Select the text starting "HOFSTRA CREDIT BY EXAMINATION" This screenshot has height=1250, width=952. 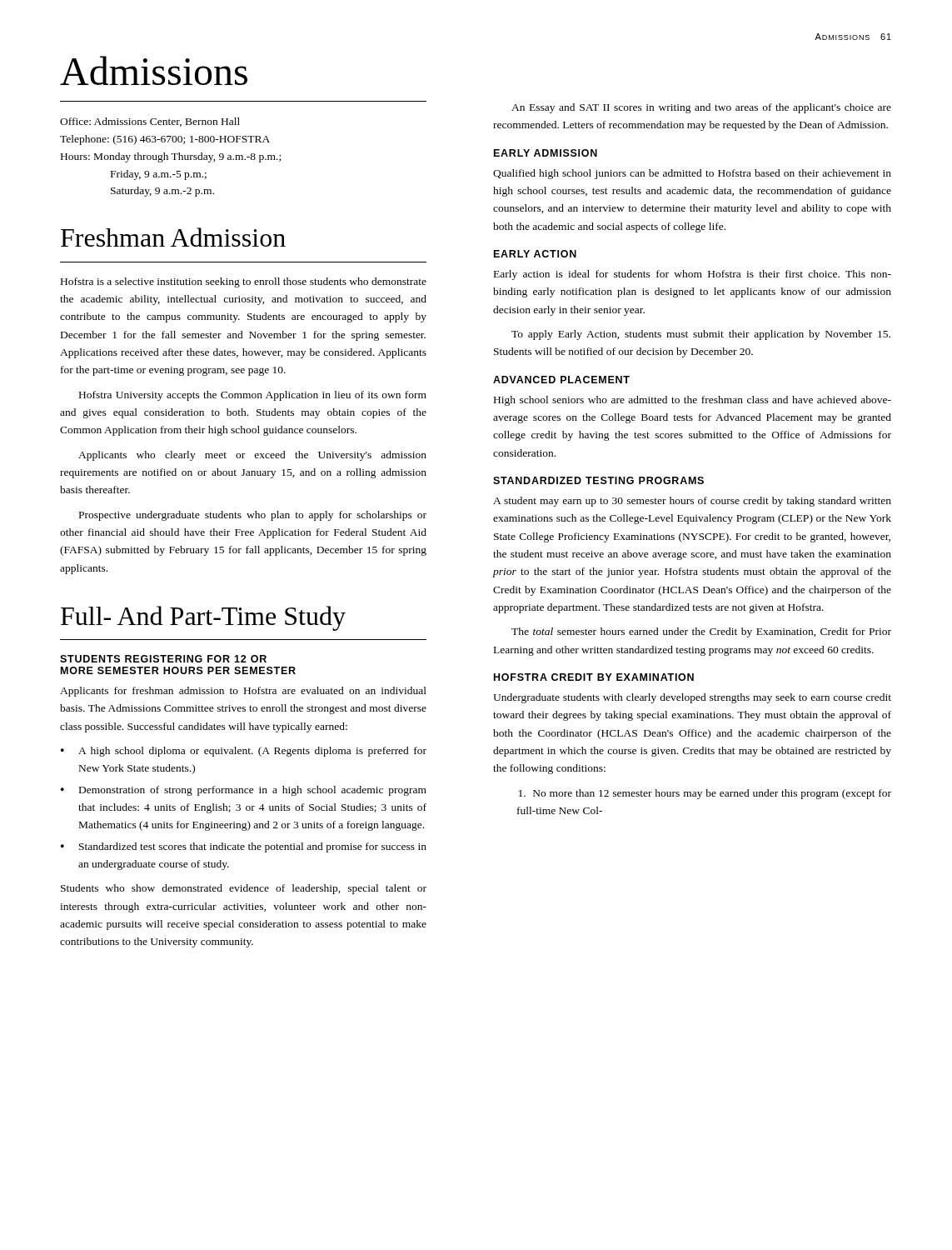(692, 677)
